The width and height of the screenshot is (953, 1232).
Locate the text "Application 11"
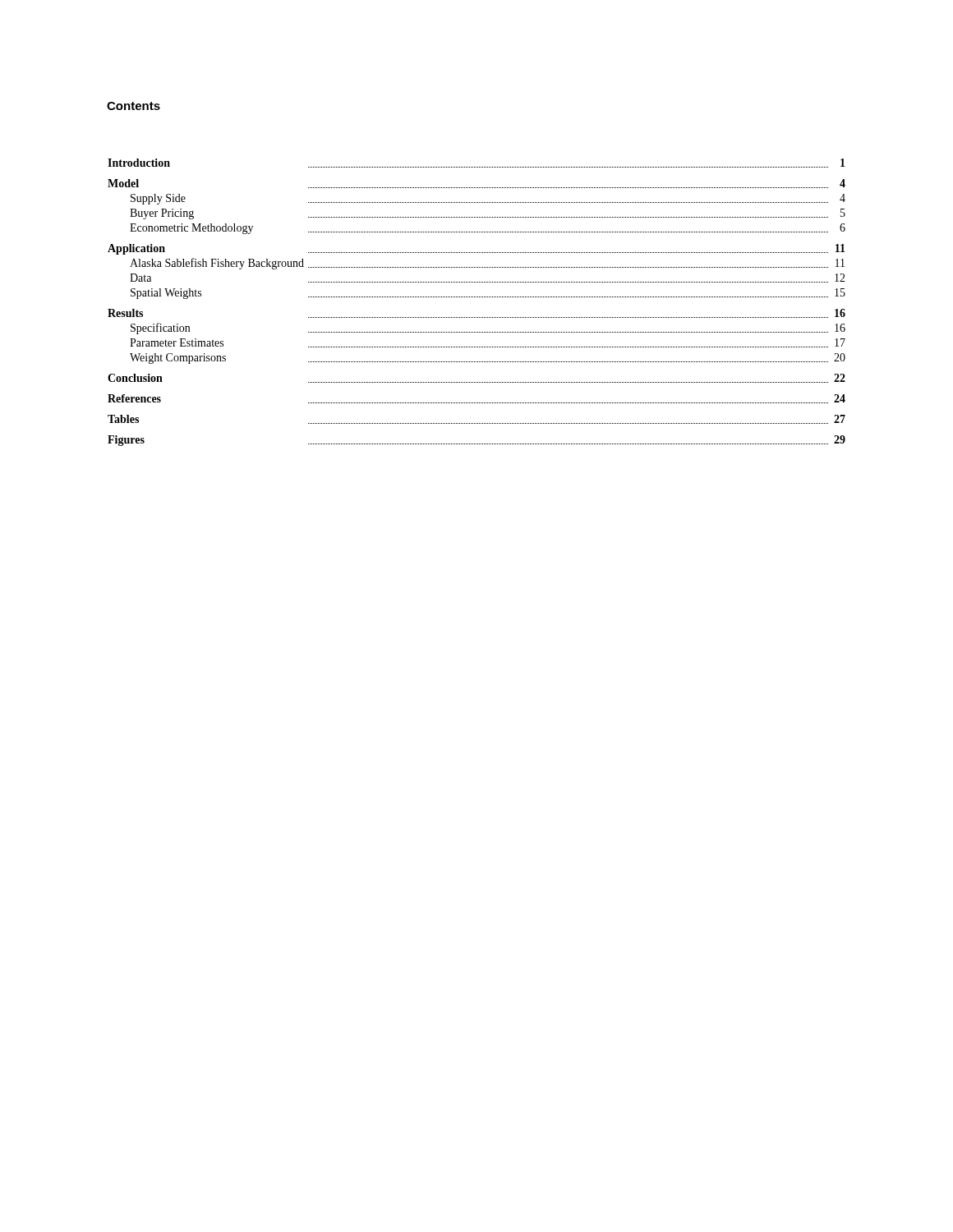coord(476,246)
